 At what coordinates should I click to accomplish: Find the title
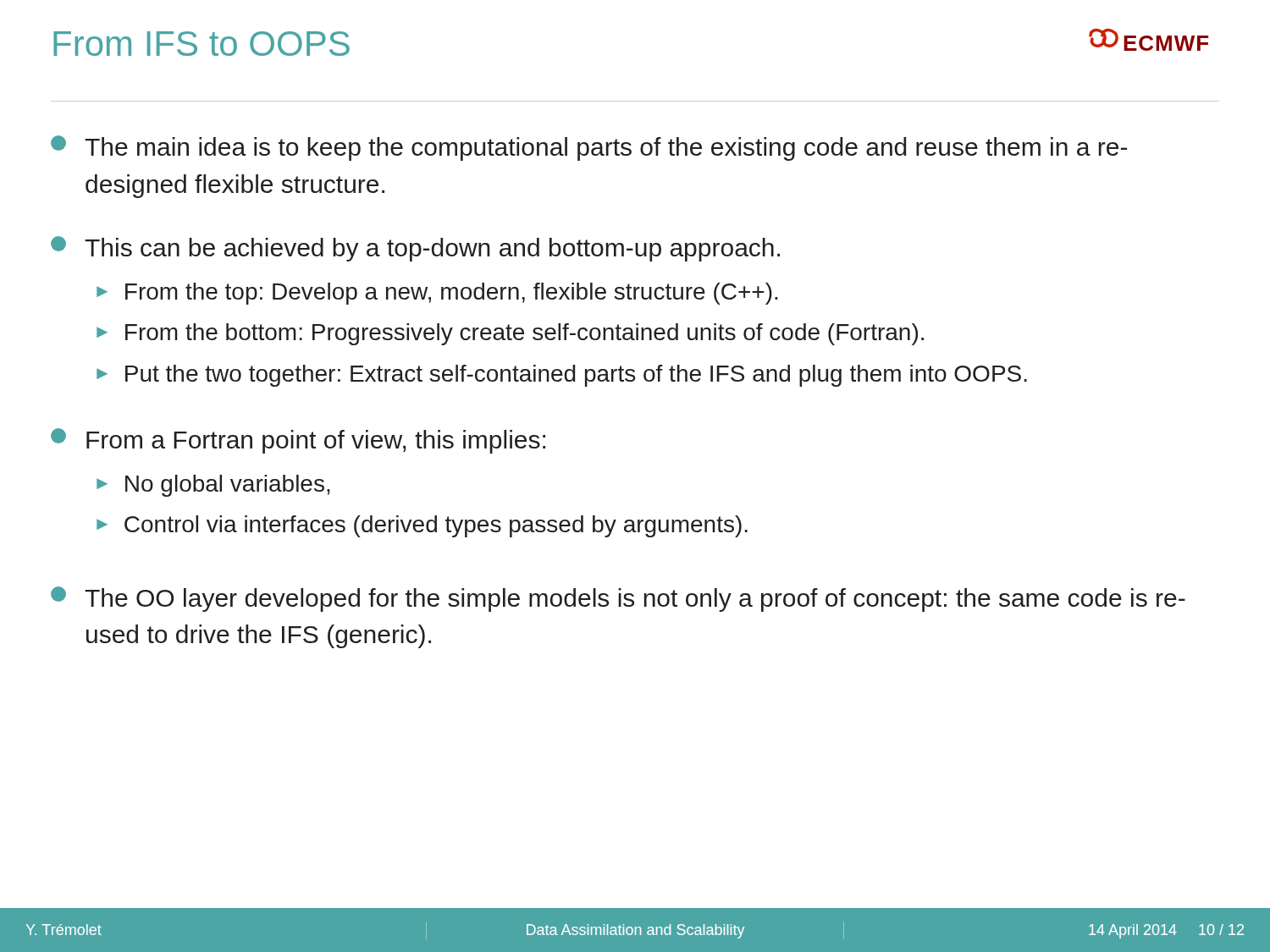[x=201, y=44]
